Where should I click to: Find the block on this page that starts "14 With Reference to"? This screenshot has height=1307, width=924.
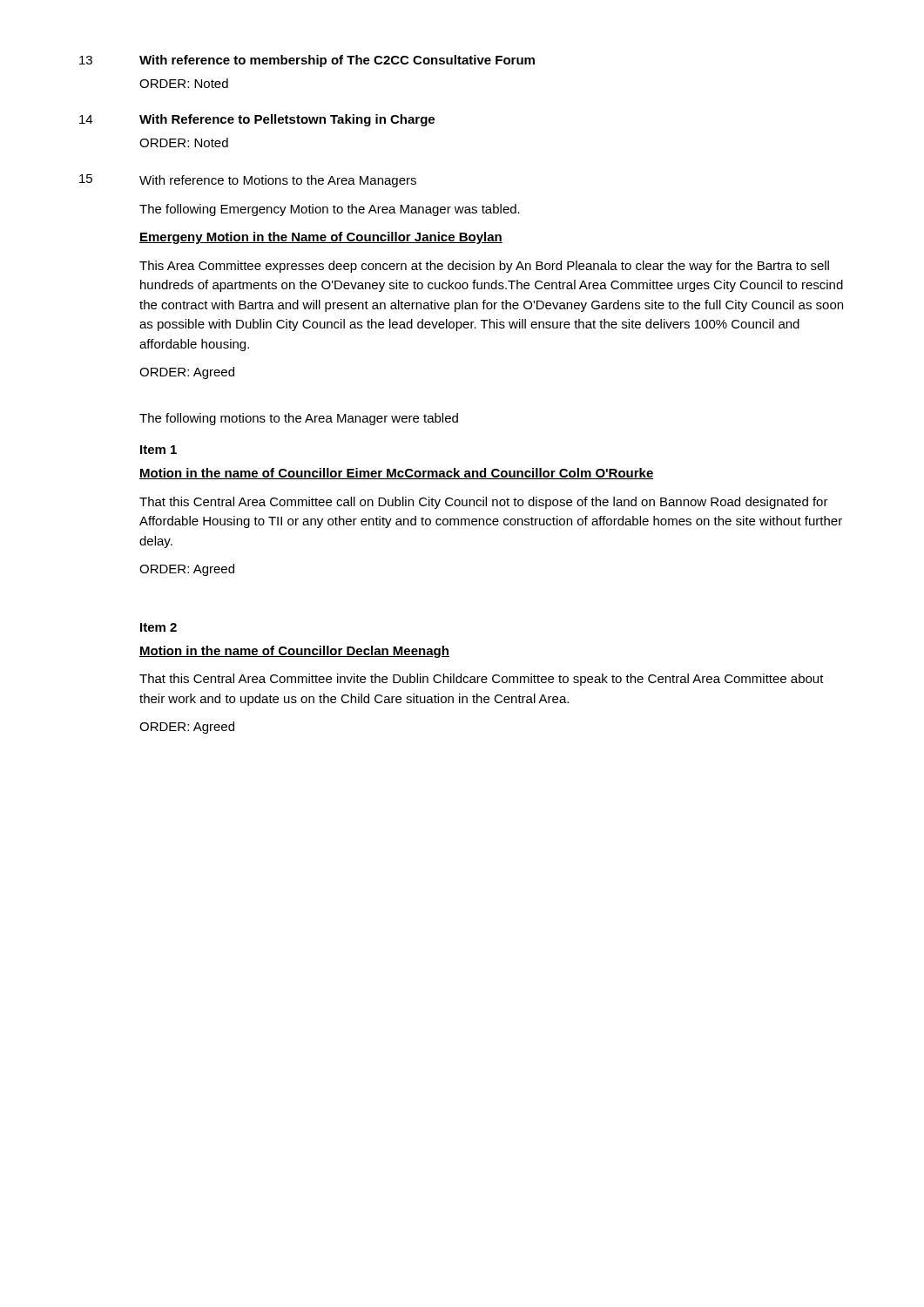click(257, 120)
